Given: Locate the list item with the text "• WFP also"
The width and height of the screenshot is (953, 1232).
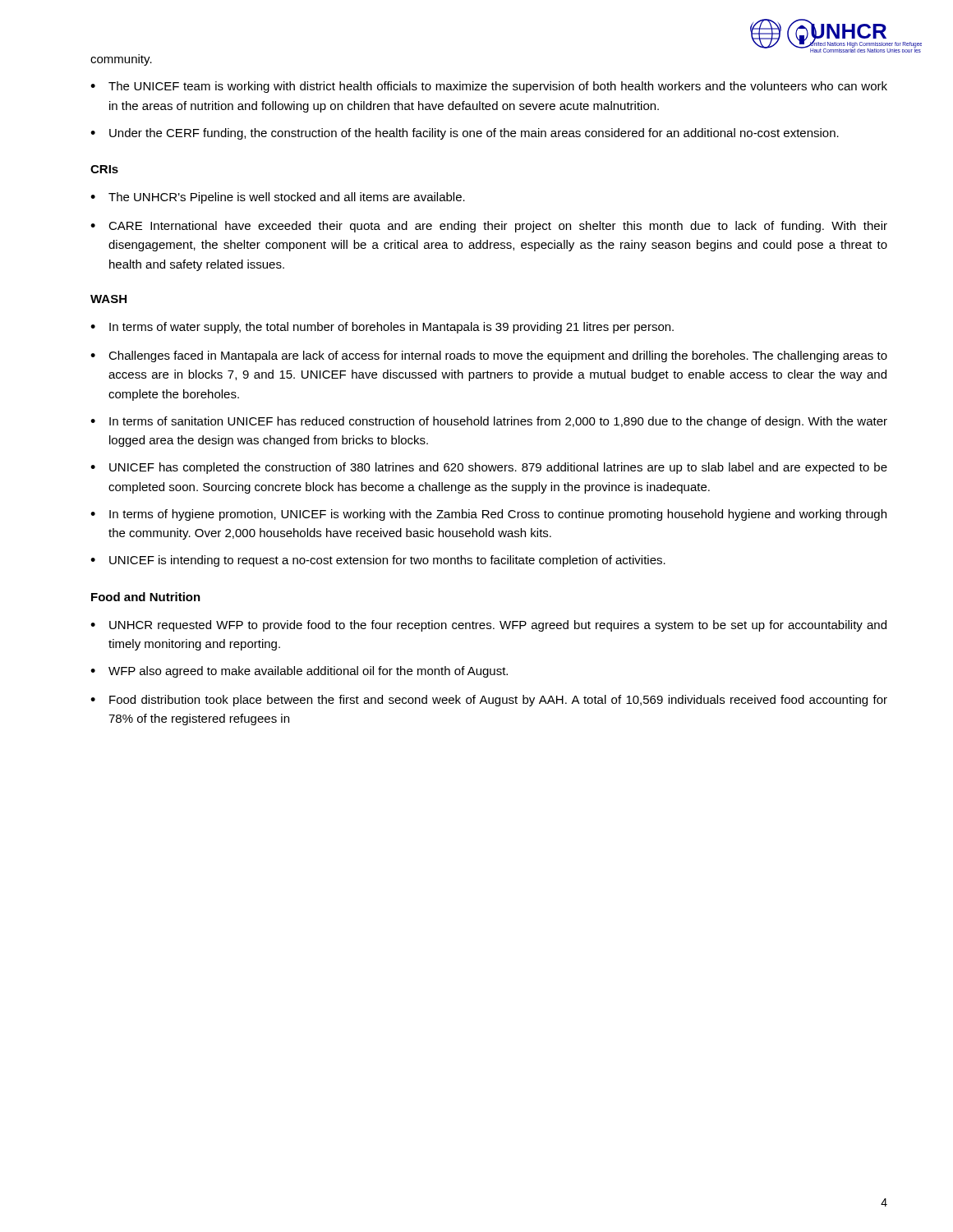Looking at the screenshot, I should coord(489,672).
